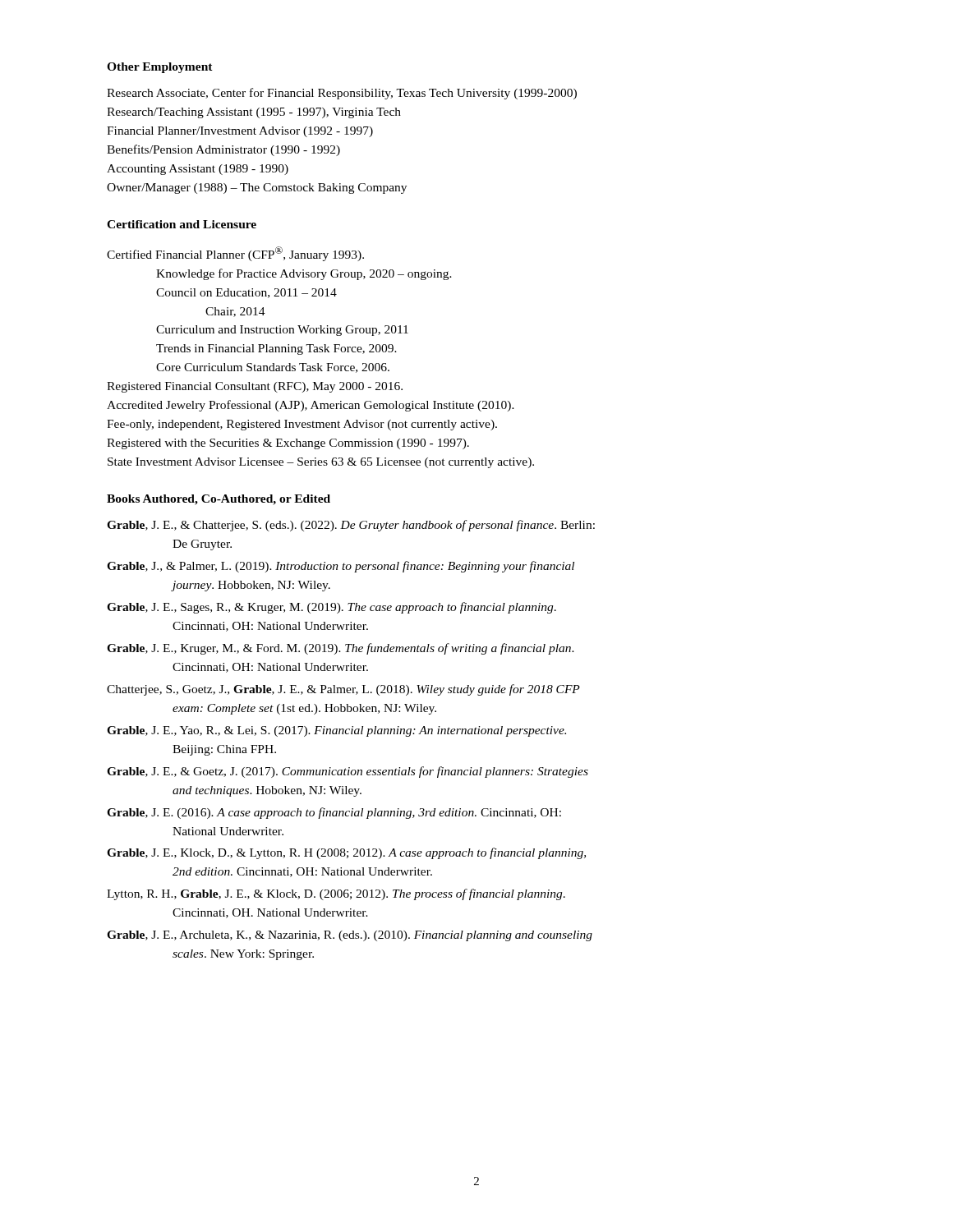Click on the text starting "Lytton, R. H., Grable, J. E., &"
This screenshot has height=1232, width=953.
tap(476, 904)
